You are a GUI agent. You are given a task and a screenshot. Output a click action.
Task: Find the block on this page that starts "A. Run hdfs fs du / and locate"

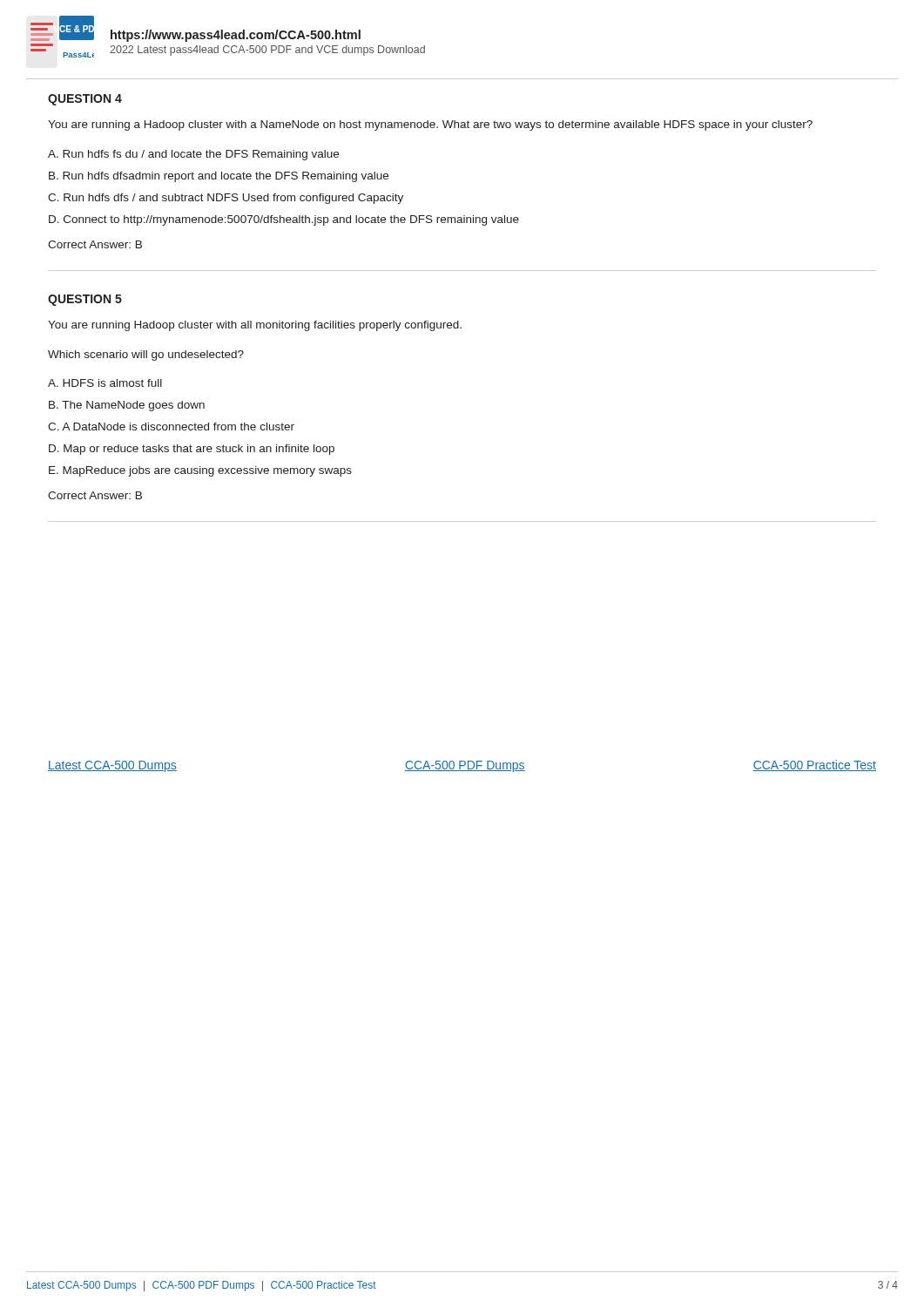coord(194,154)
